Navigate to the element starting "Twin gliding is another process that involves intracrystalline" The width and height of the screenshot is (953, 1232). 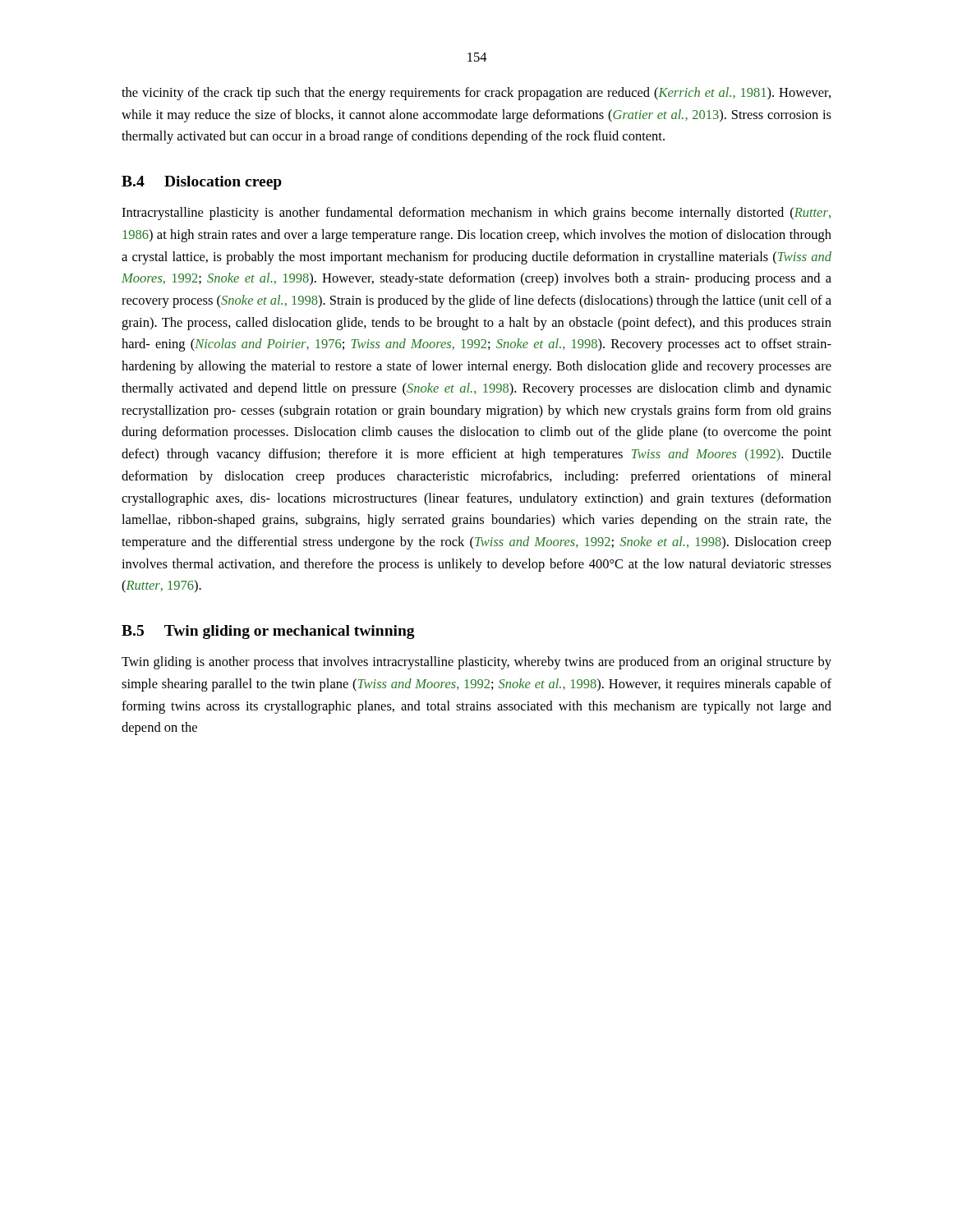476,695
